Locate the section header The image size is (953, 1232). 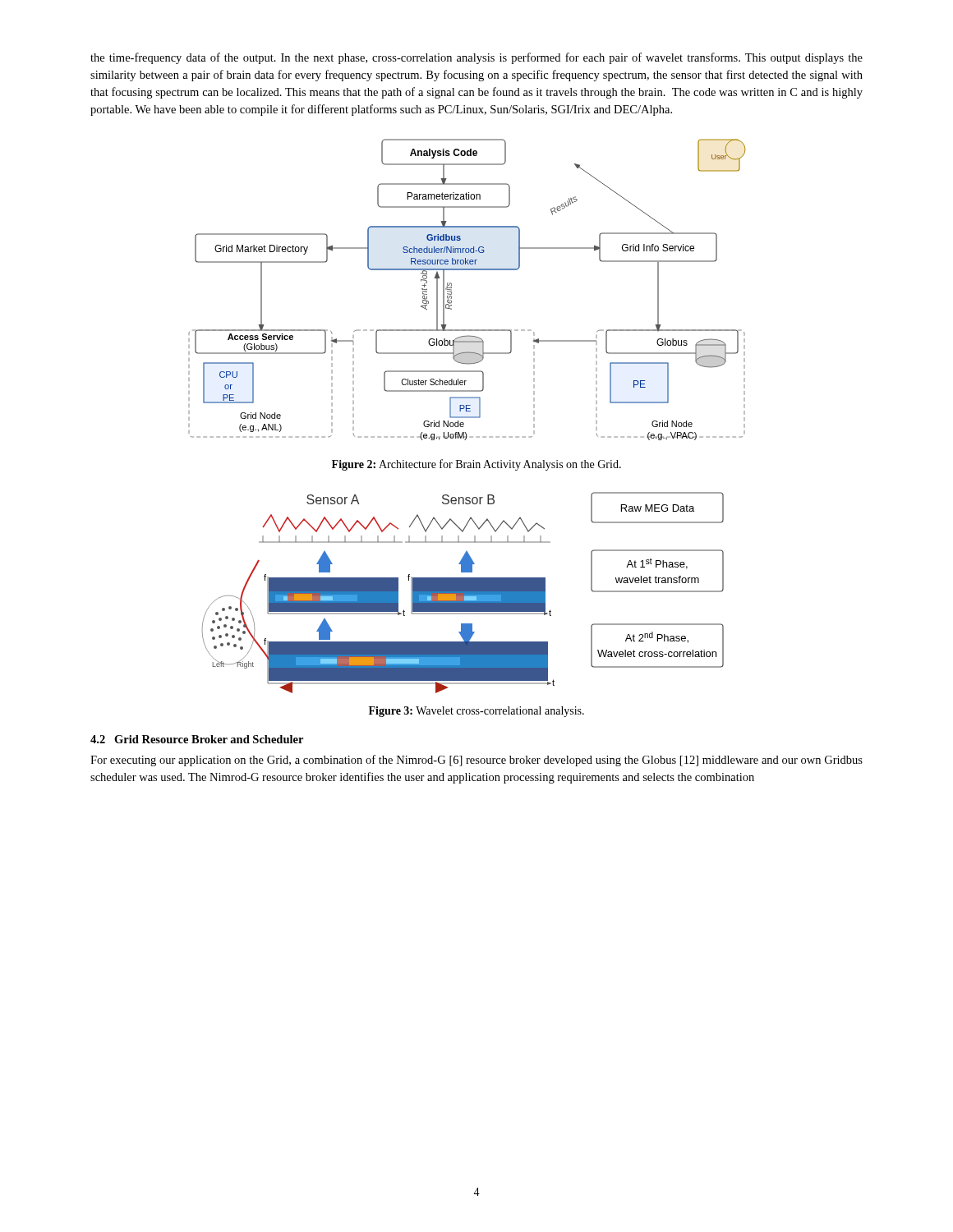[197, 739]
